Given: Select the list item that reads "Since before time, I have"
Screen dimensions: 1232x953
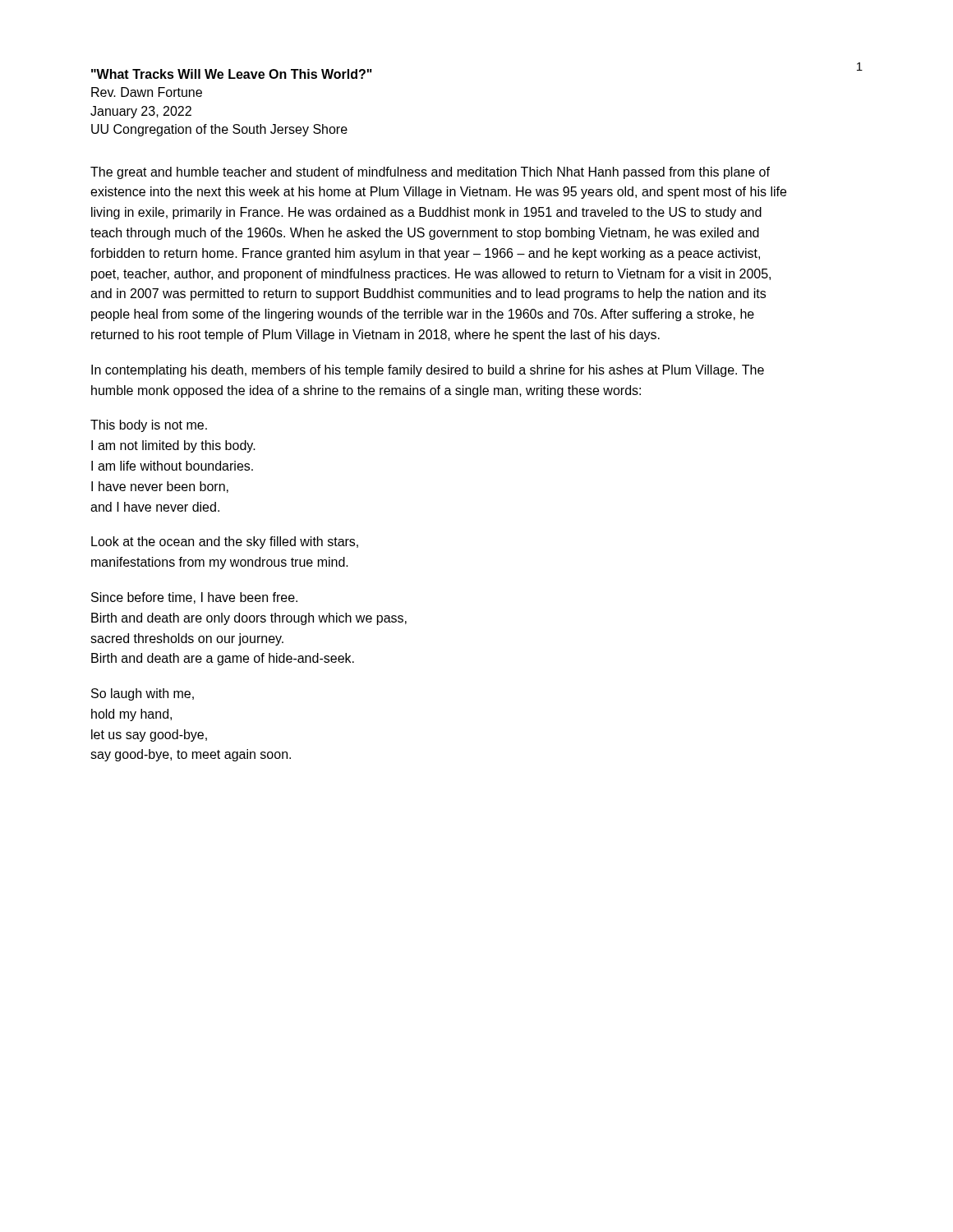Looking at the screenshot, I should click(x=194, y=597).
